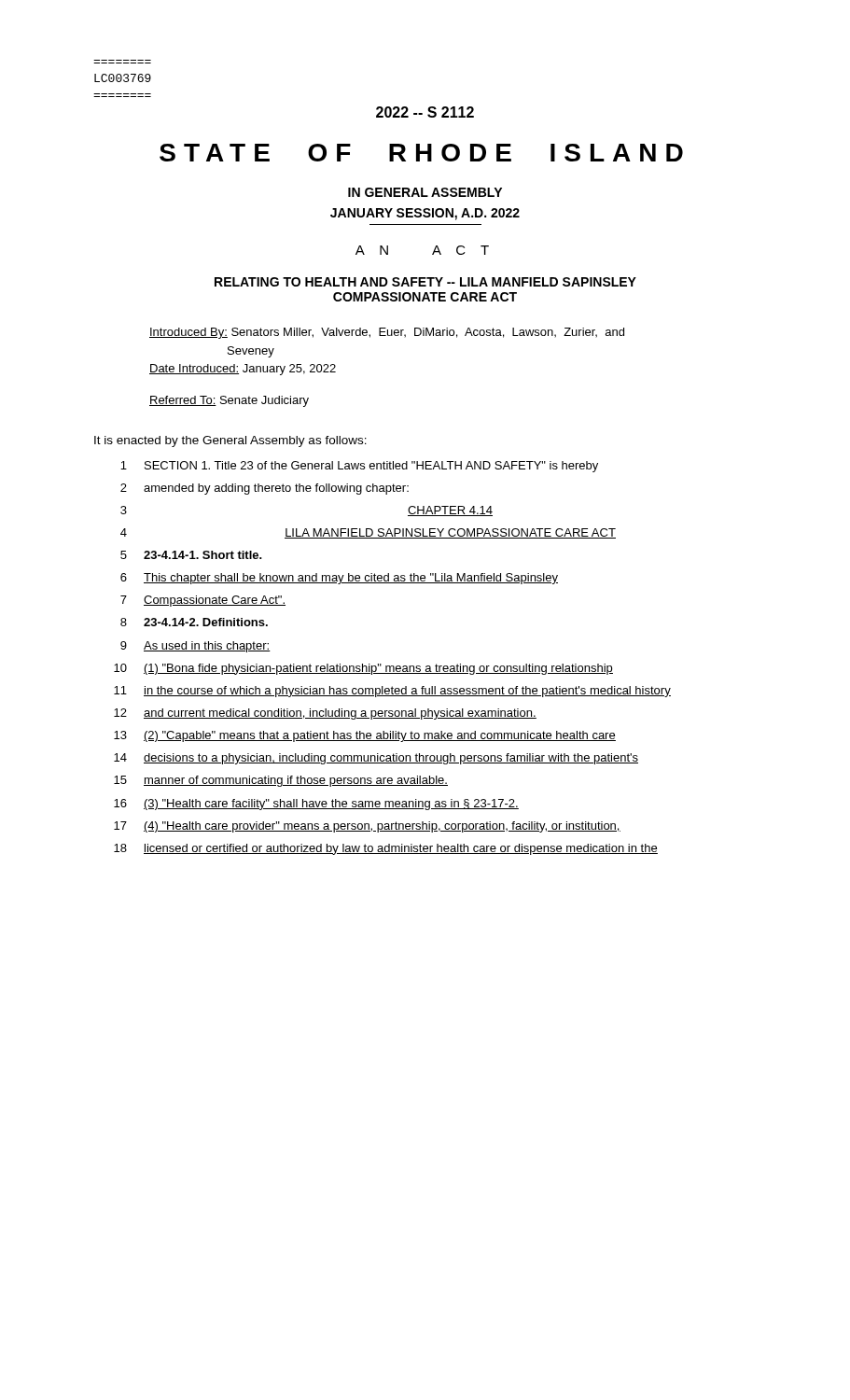Find the block on this page that starts "14 decisions to a physician, including communication"

click(x=425, y=758)
